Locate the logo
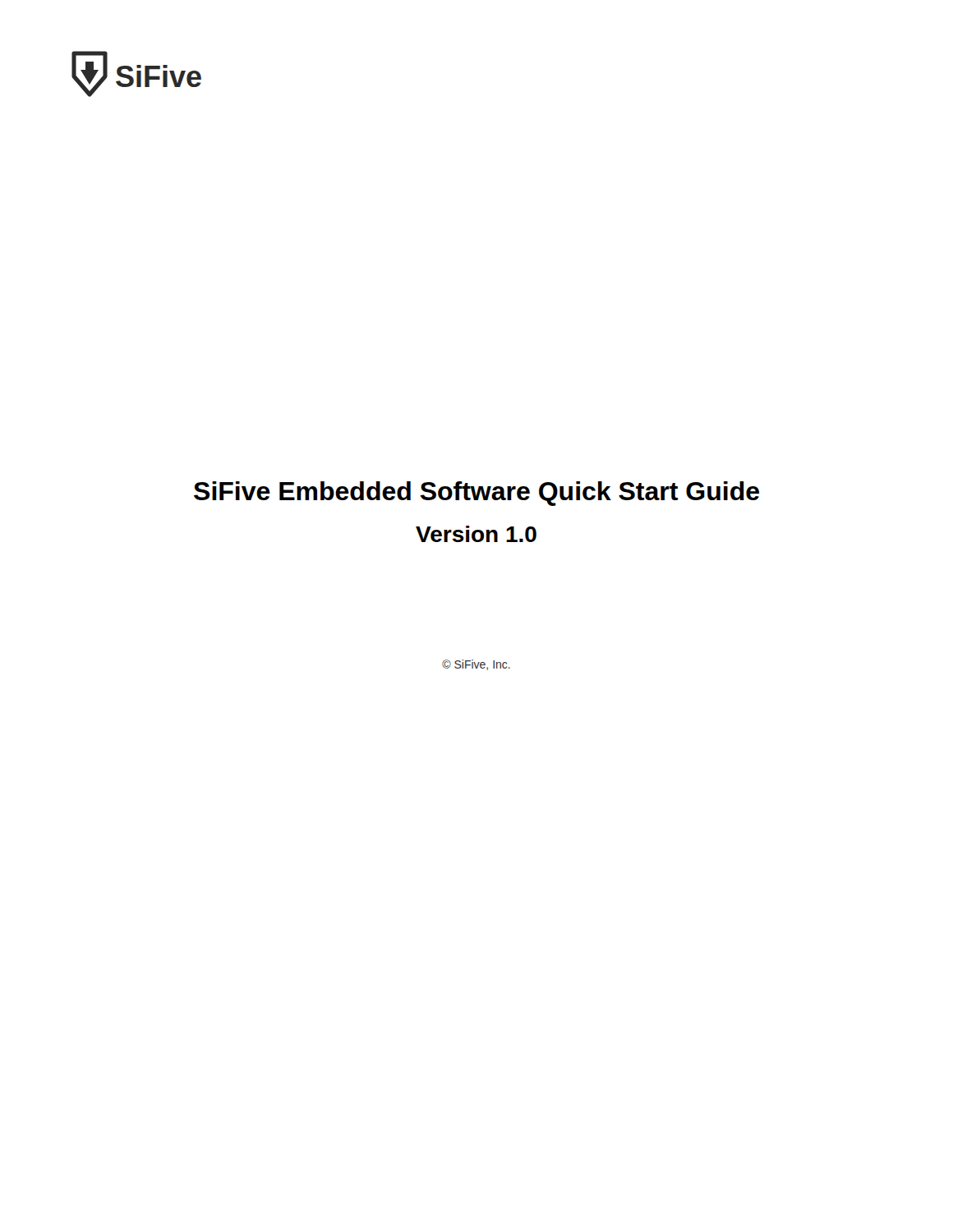 [x=142, y=80]
